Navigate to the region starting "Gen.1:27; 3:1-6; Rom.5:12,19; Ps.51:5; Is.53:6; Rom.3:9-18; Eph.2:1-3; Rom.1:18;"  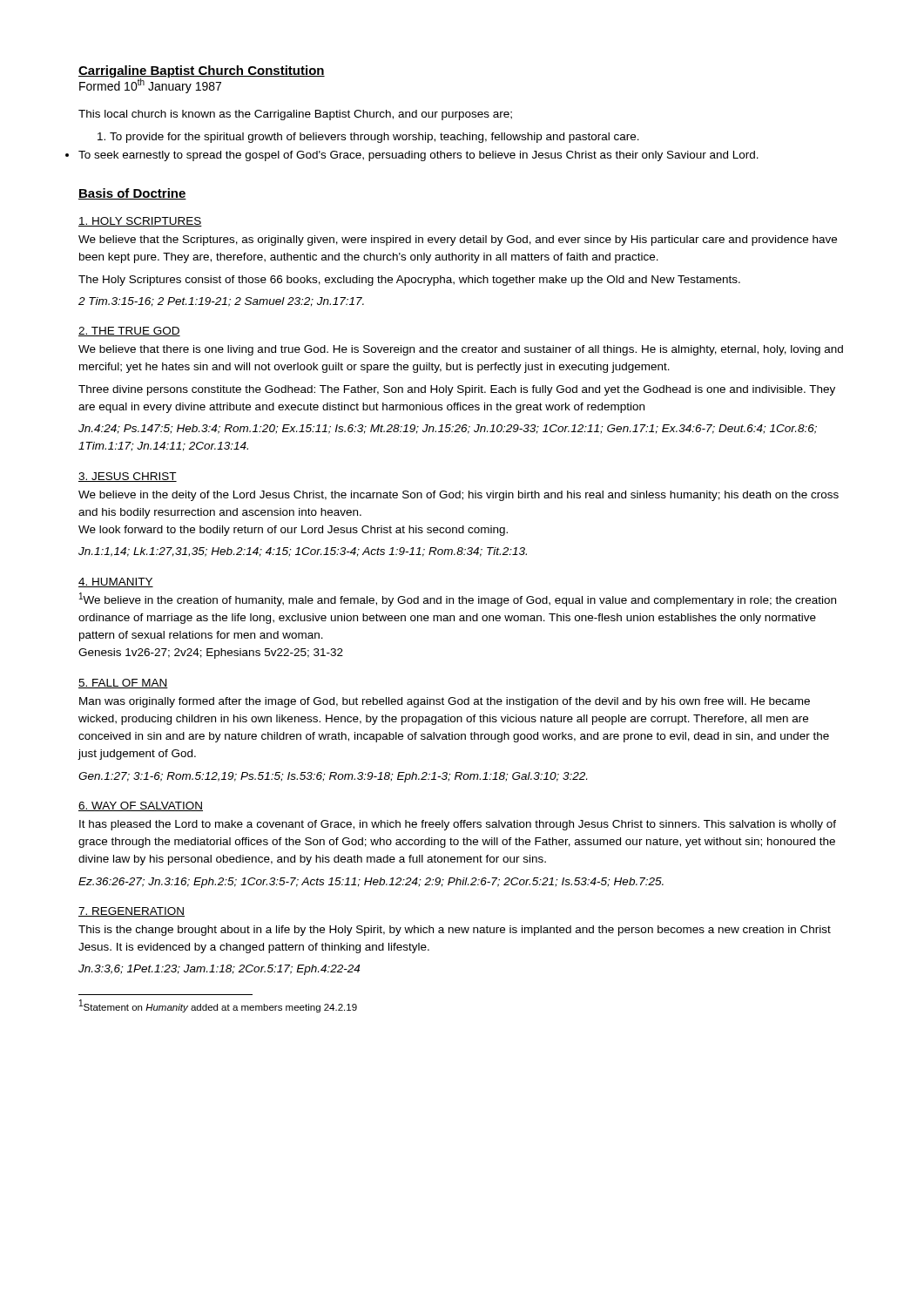coord(334,776)
